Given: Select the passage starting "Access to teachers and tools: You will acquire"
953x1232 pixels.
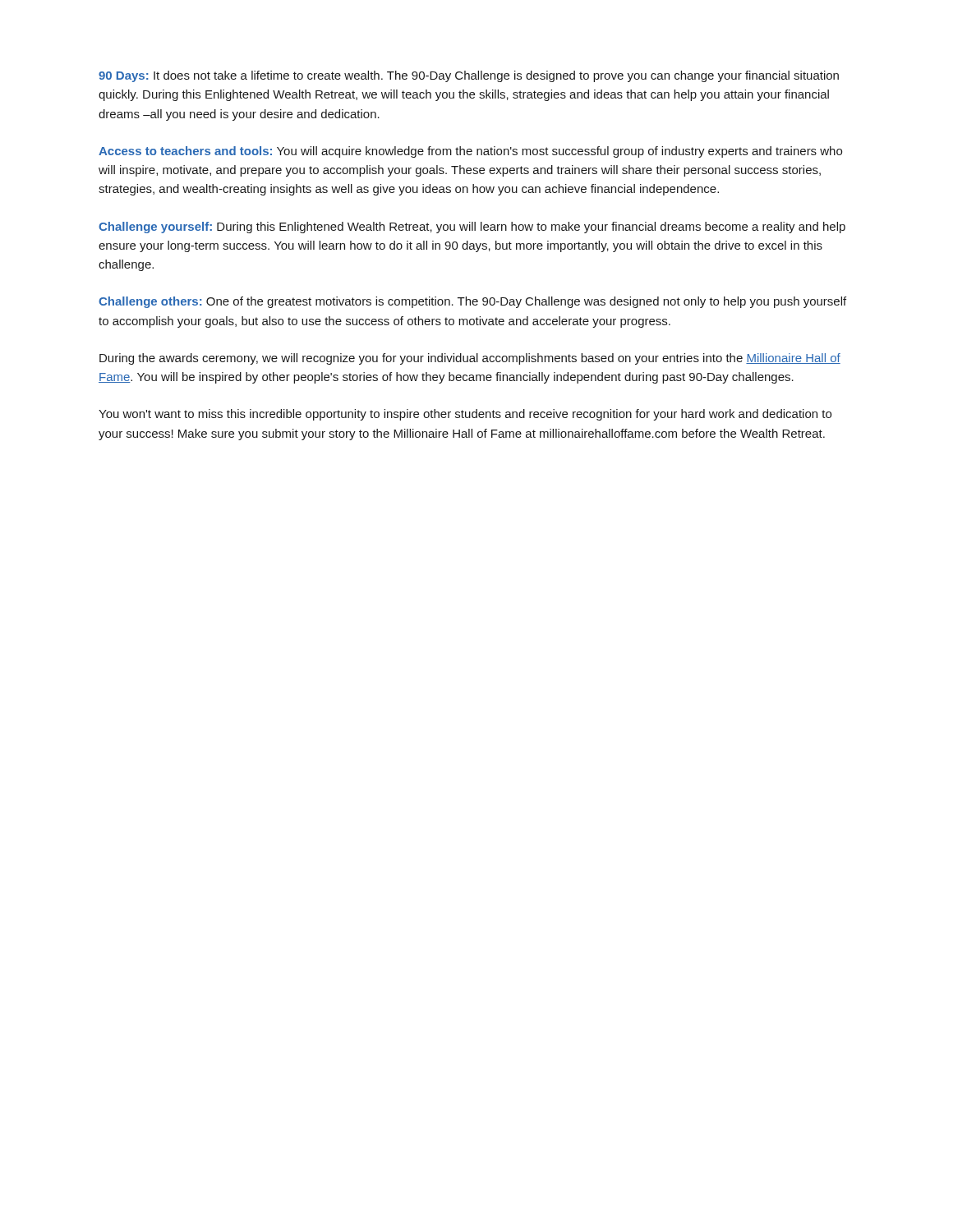Looking at the screenshot, I should click(x=471, y=170).
